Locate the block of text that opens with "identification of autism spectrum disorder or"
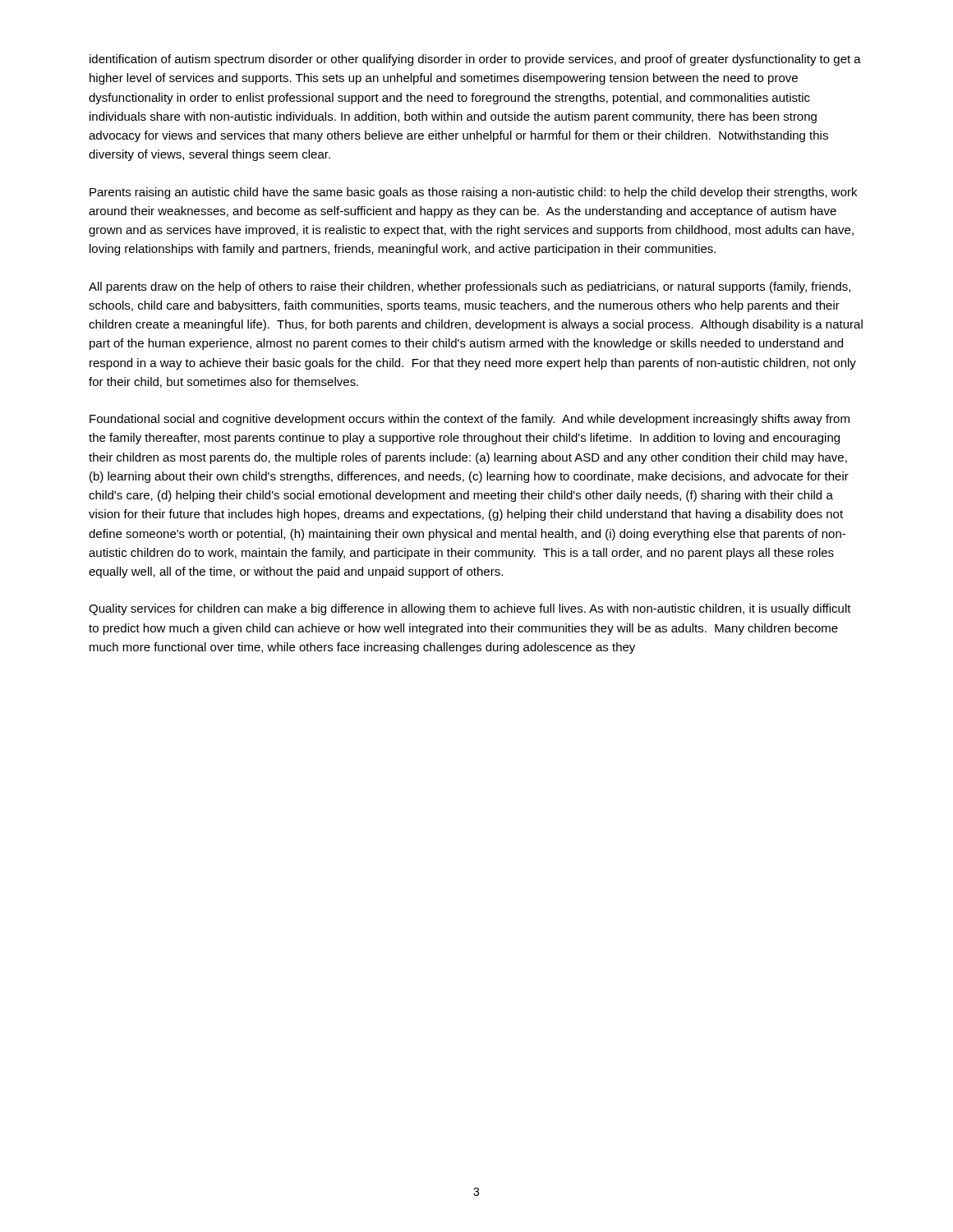Screen dimensions: 1232x953 (475, 106)
